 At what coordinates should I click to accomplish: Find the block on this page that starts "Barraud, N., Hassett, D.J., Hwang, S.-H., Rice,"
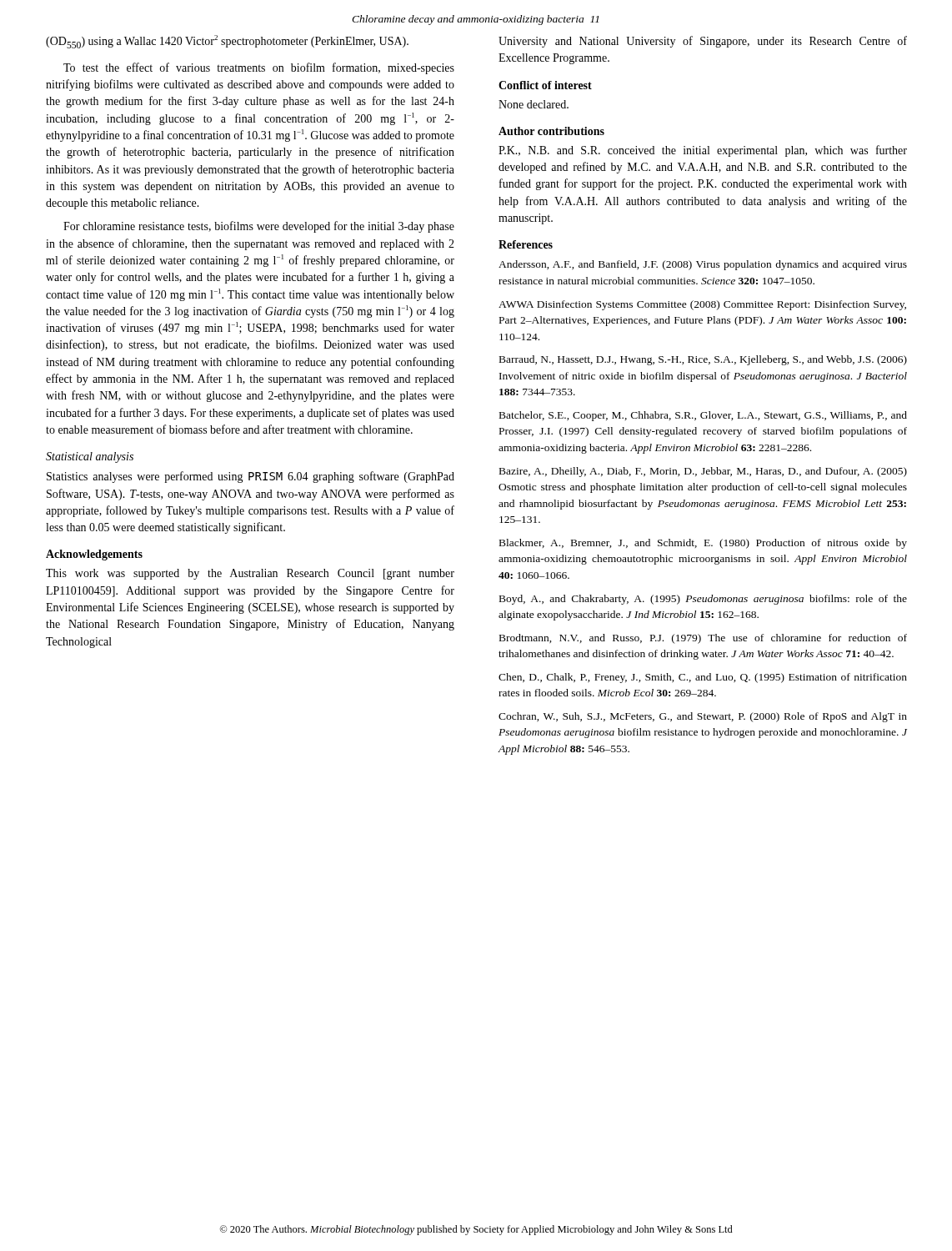703,376
